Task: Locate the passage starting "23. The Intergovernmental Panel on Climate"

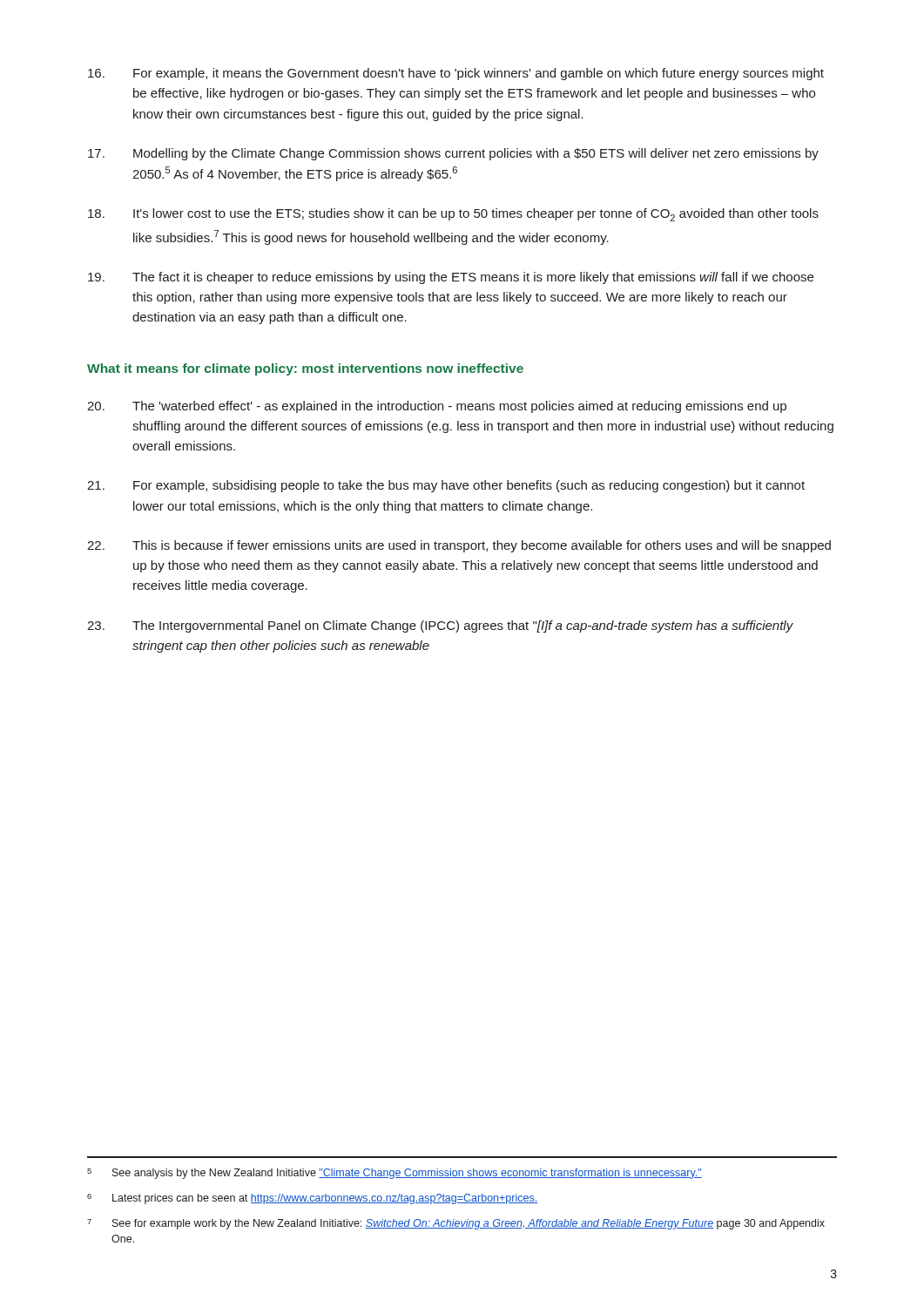Action: click(462, 635)
